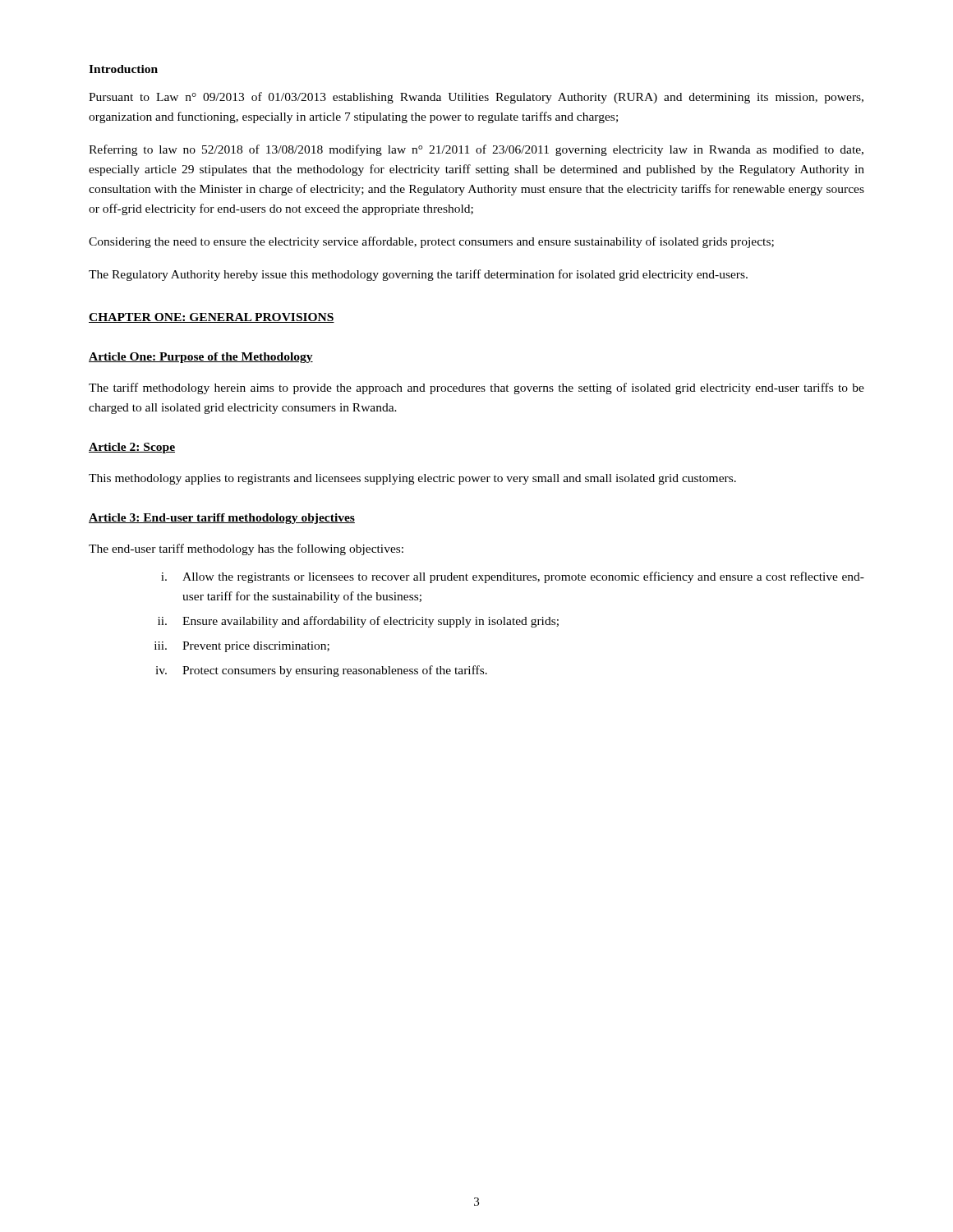Locate the list item with the text "iii. Prevent price discrimination;"
The height and width of the screenshot is (1232, 953).
(242, 647)
